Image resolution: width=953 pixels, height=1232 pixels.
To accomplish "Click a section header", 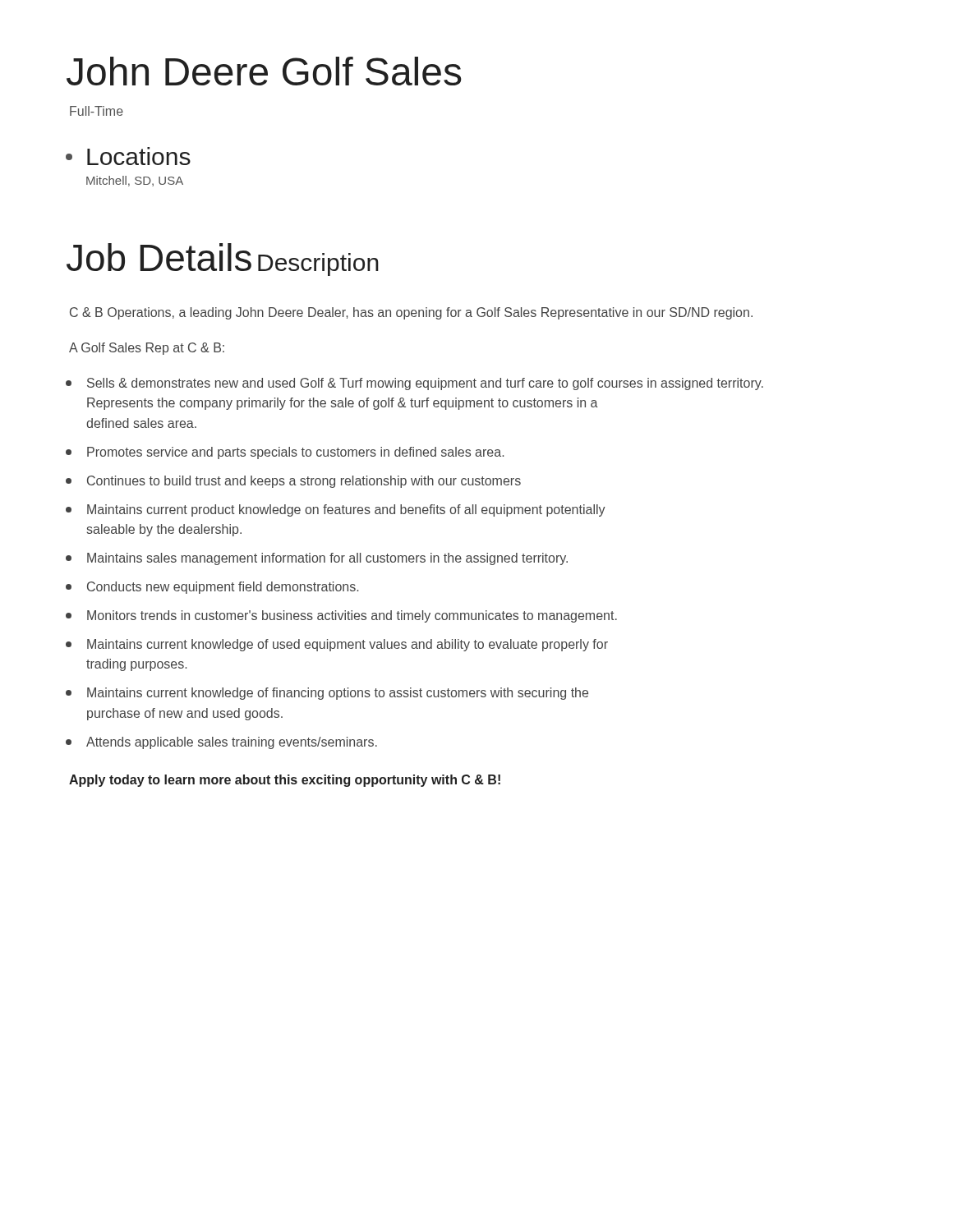I will click(x=318, y=263).
